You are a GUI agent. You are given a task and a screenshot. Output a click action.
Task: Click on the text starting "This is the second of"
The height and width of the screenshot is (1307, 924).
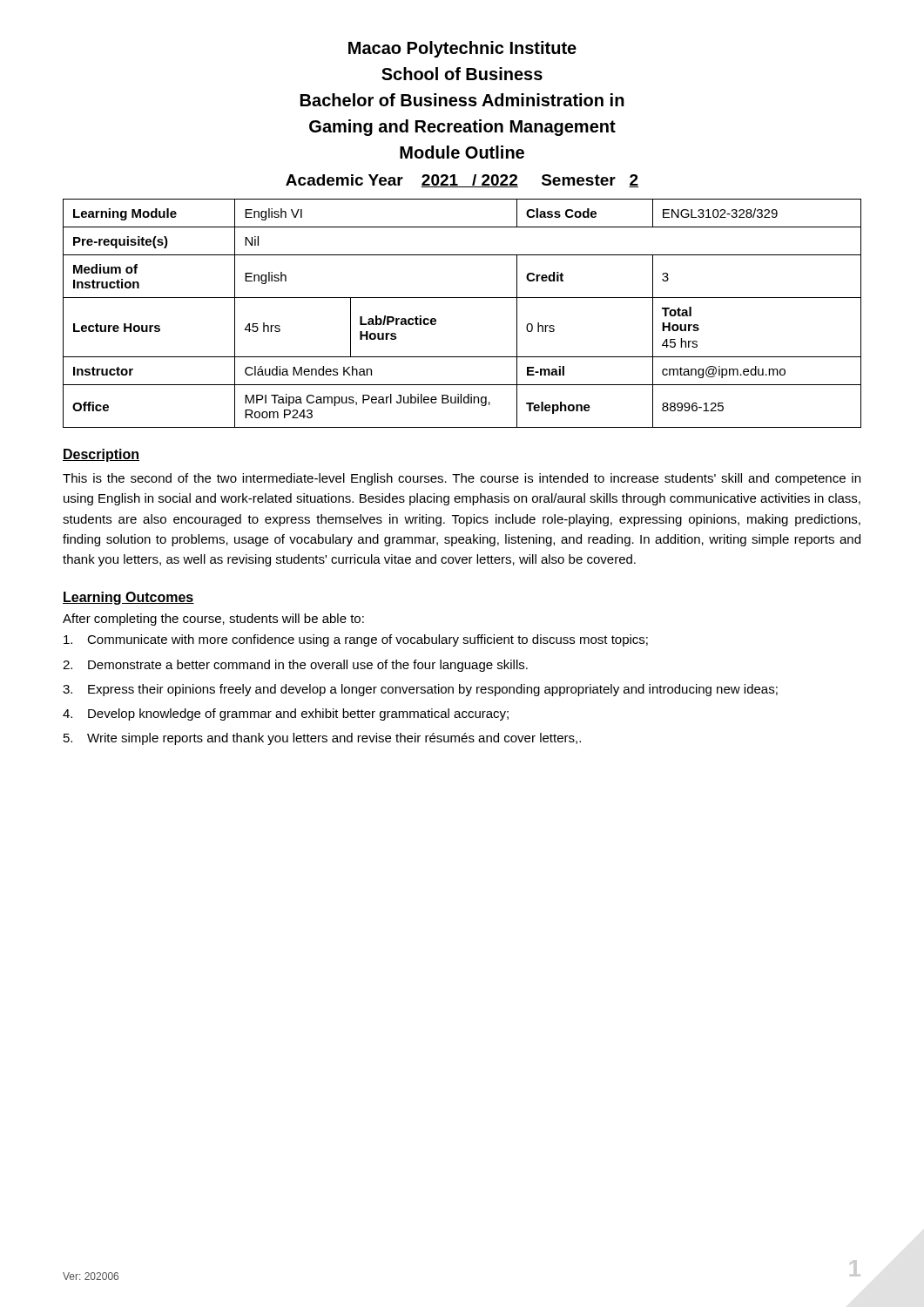(462, 518)
